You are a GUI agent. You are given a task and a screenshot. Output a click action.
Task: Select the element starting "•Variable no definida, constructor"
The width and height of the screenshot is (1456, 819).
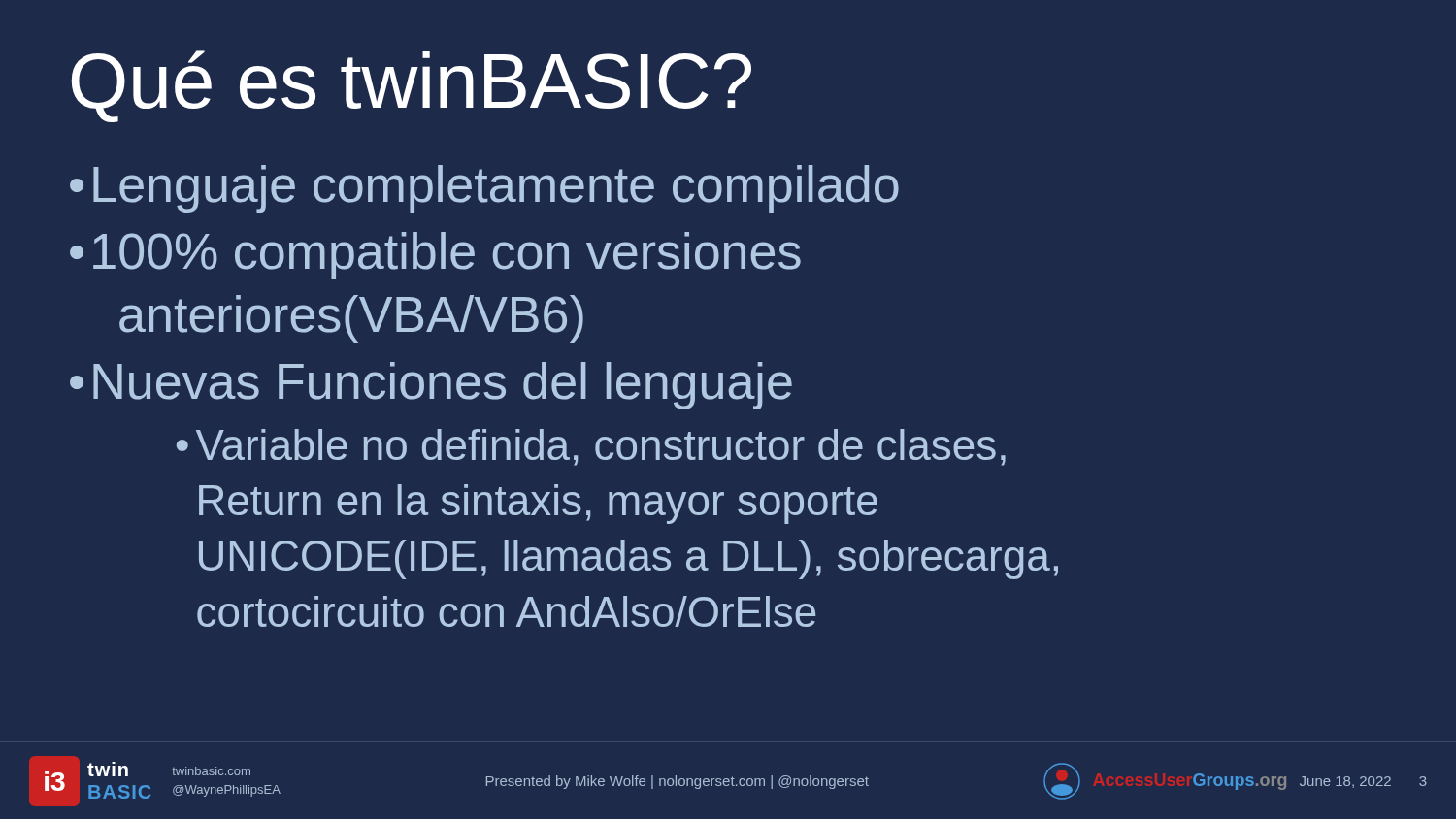coord(618,528)
